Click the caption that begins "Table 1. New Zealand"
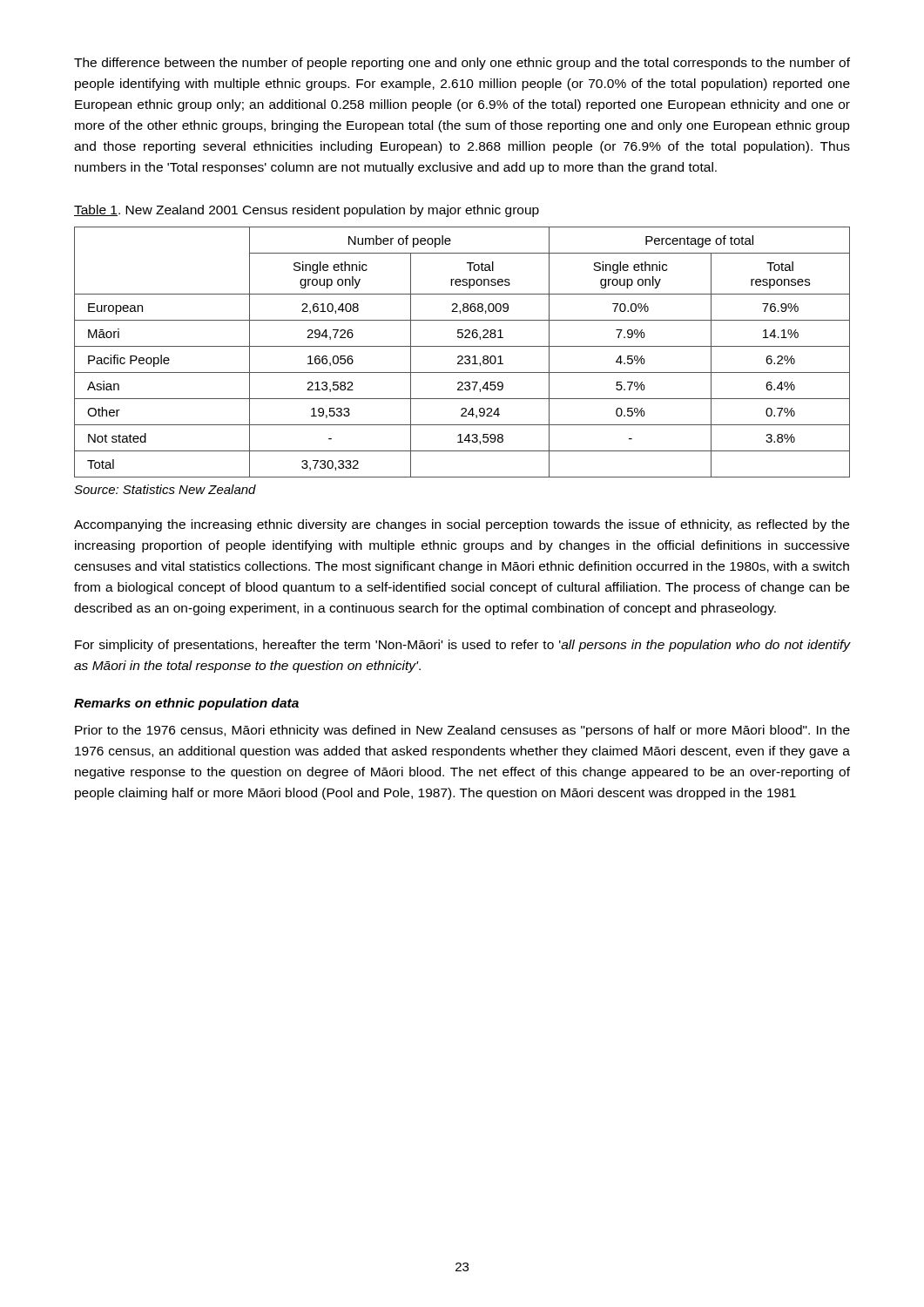Image resolution: width=924 pixels, height=1307 pixels. (307, 210)
